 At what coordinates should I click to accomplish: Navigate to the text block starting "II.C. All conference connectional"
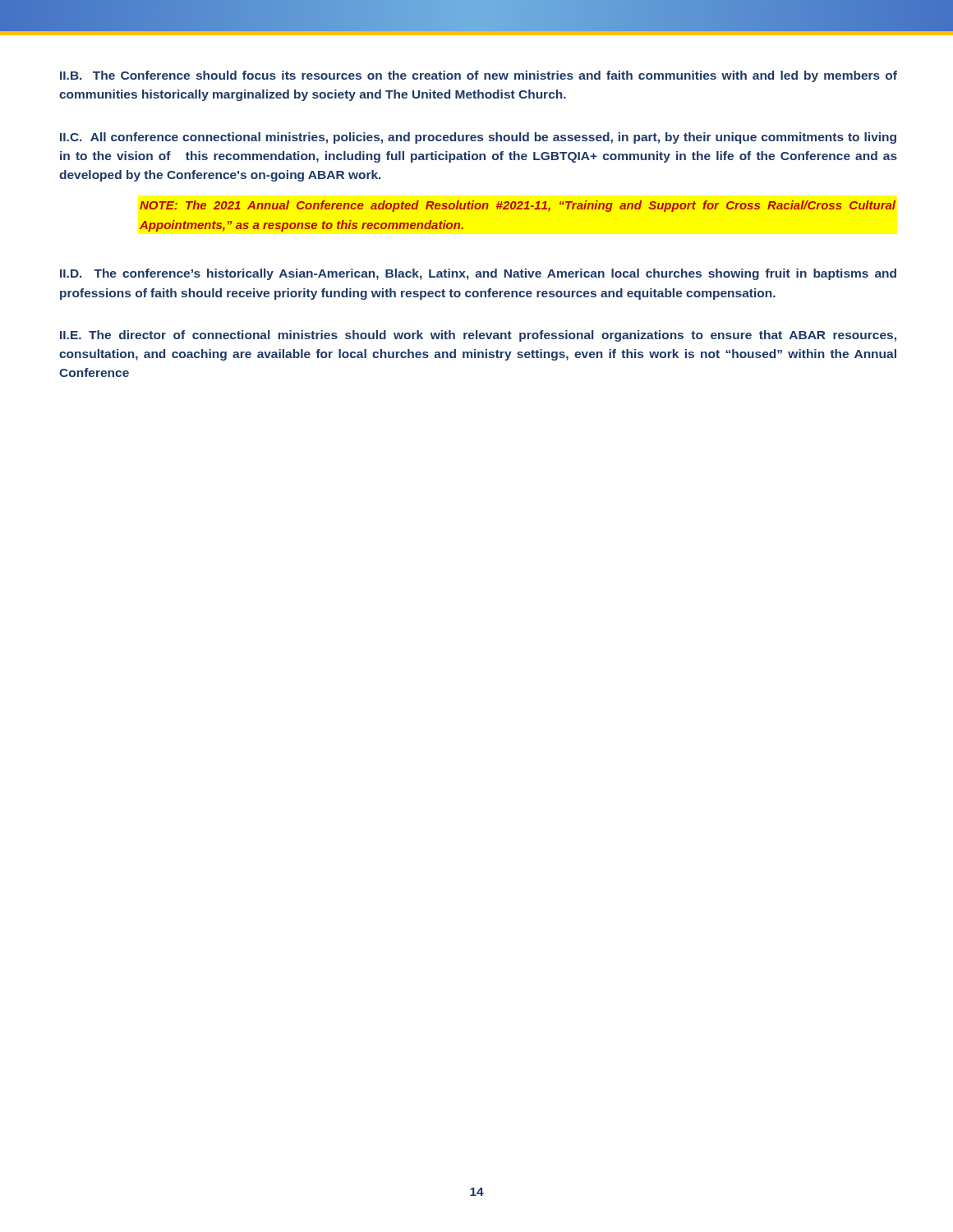(x=478, y=138)
